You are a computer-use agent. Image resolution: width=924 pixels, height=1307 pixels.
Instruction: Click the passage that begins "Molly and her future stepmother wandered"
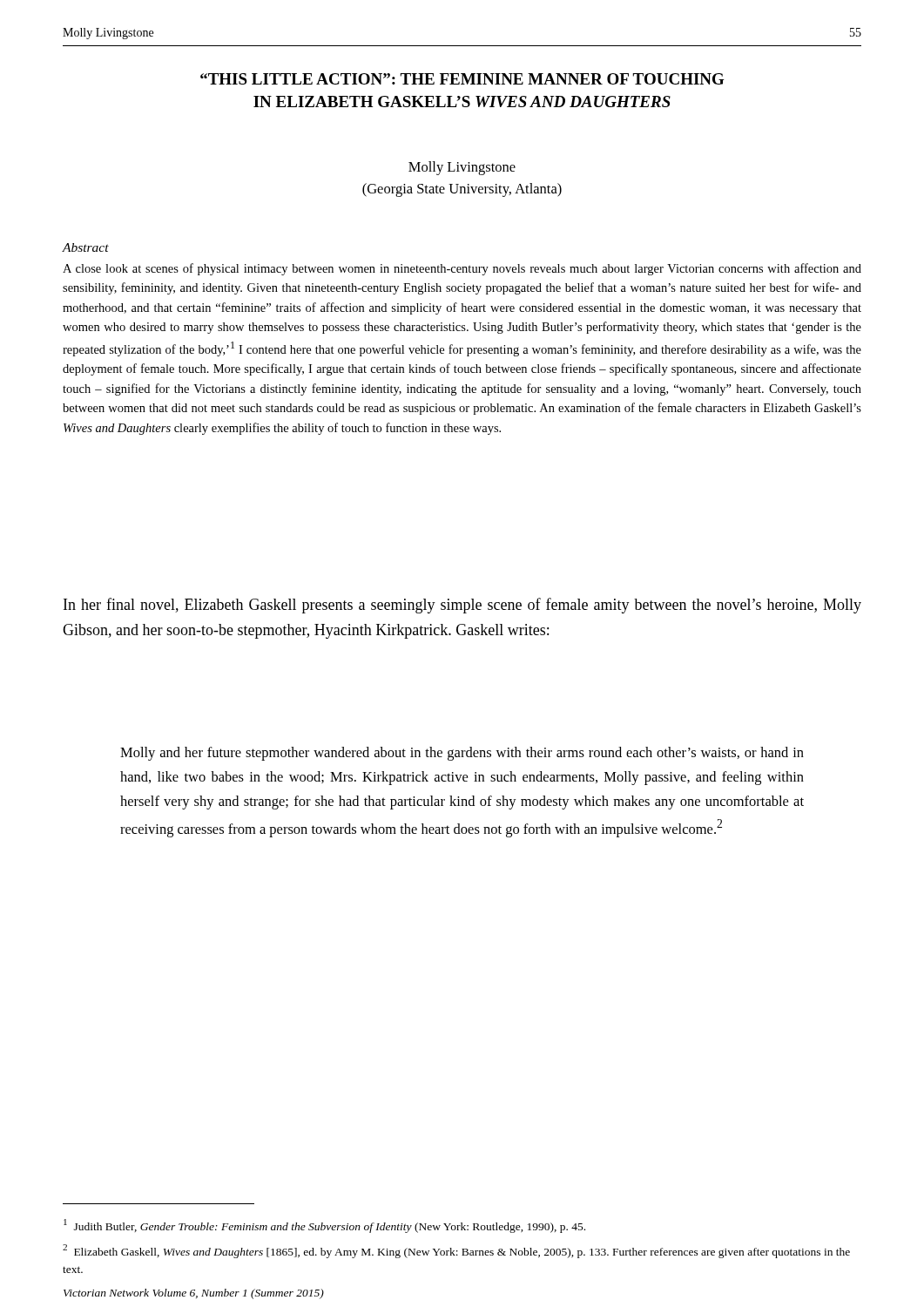[462, 791]
